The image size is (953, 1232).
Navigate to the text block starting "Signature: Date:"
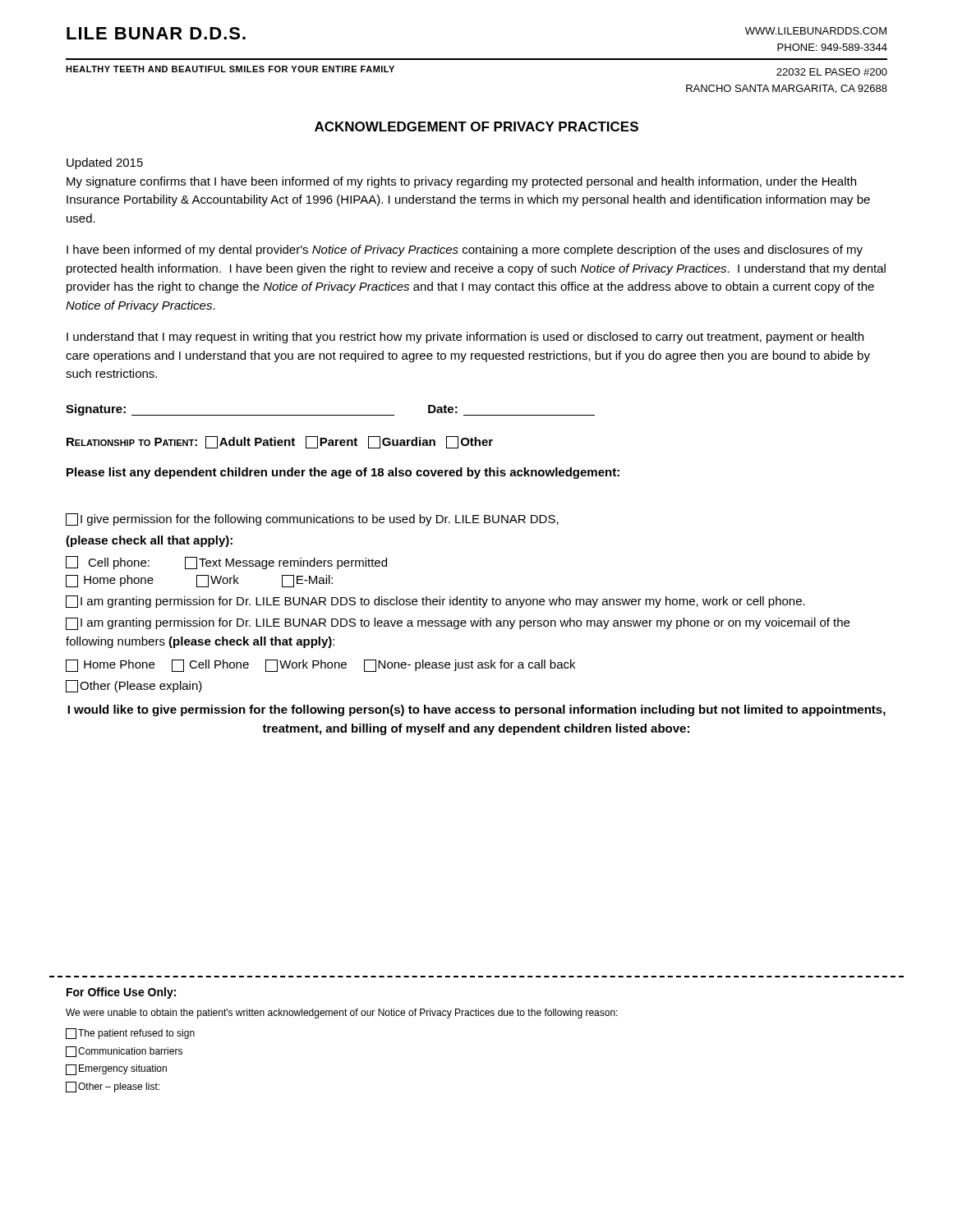[330, 407]
